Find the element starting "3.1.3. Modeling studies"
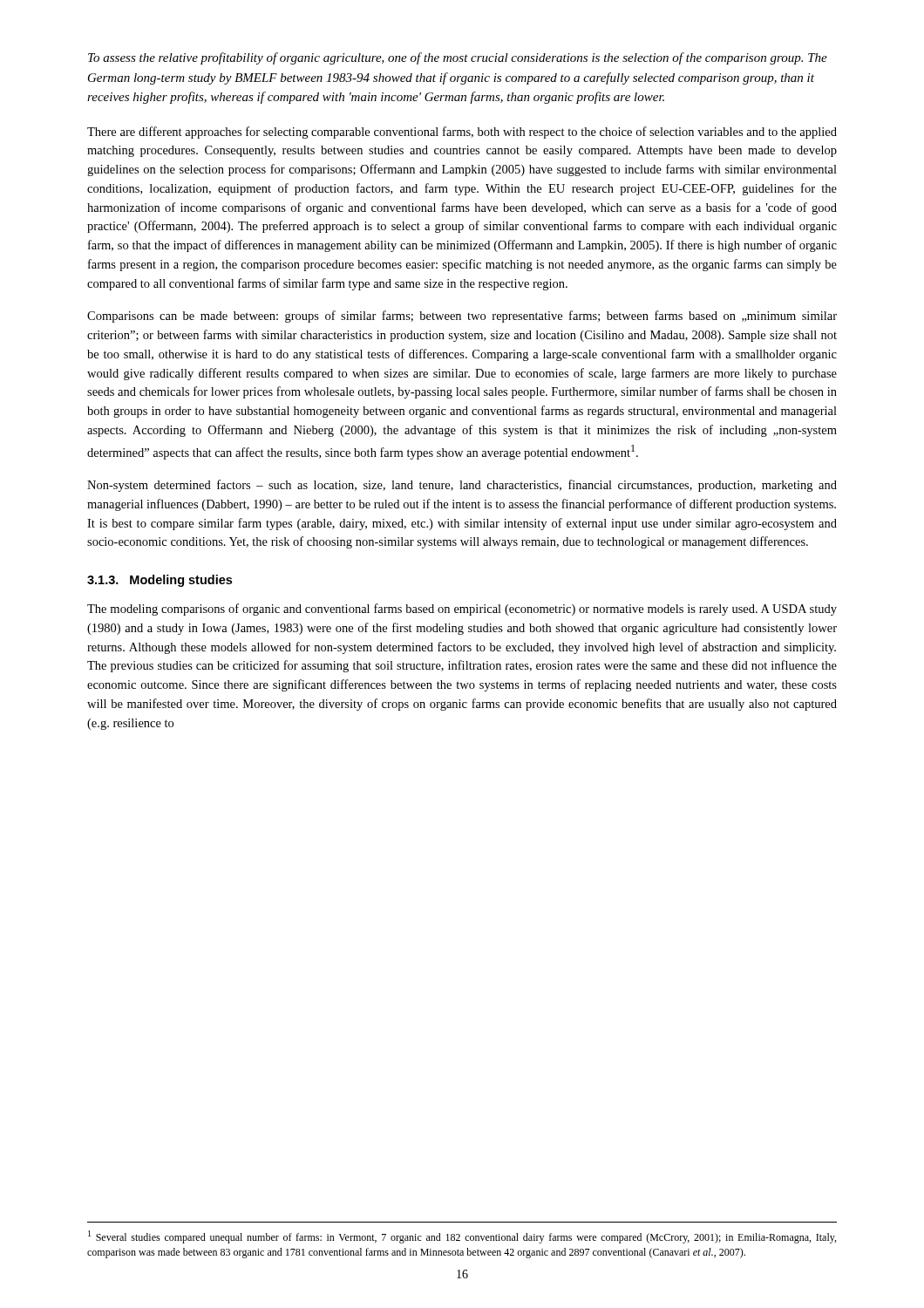 [x=160, y=580]
